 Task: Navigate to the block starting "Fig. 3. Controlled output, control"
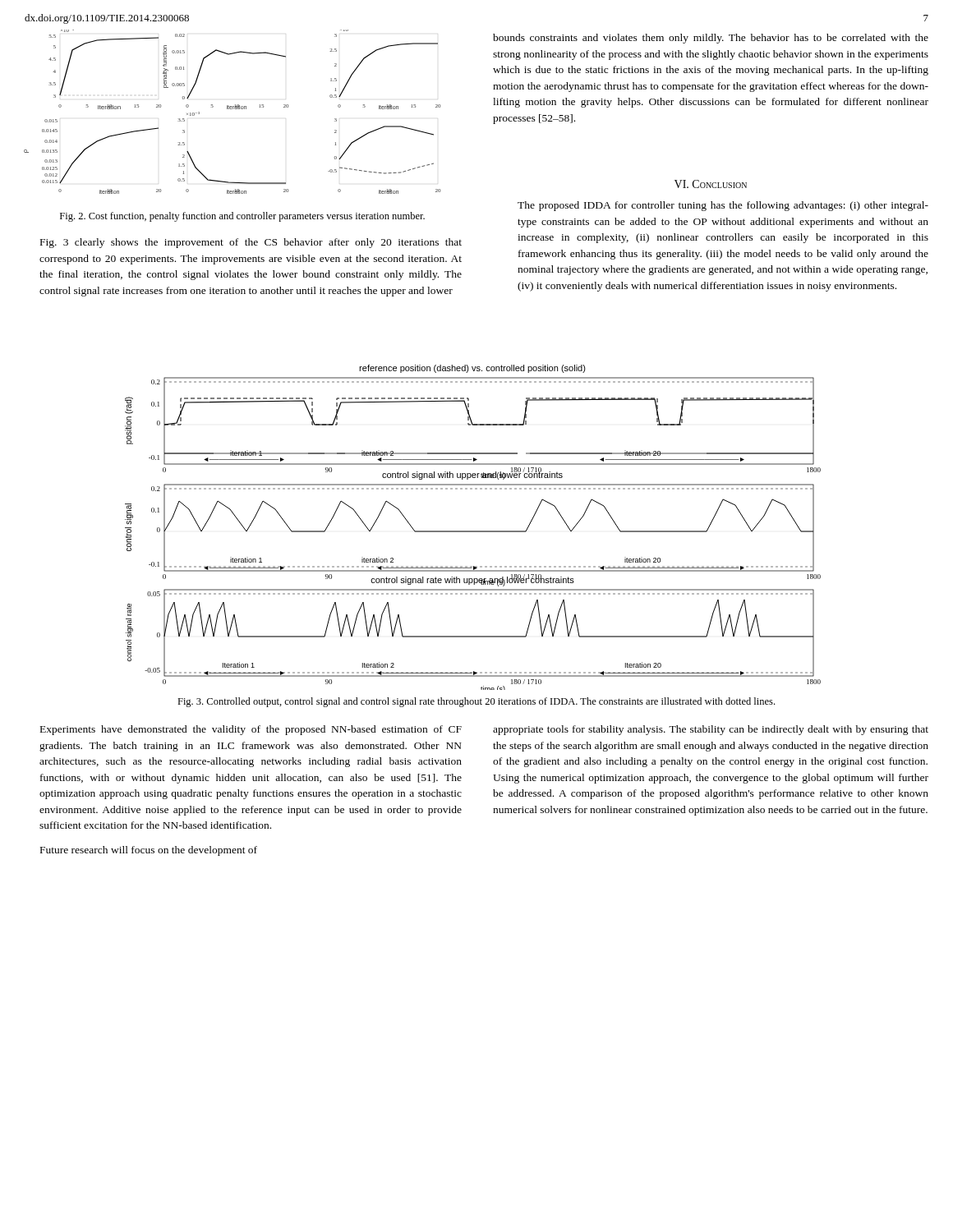[476, 701]
